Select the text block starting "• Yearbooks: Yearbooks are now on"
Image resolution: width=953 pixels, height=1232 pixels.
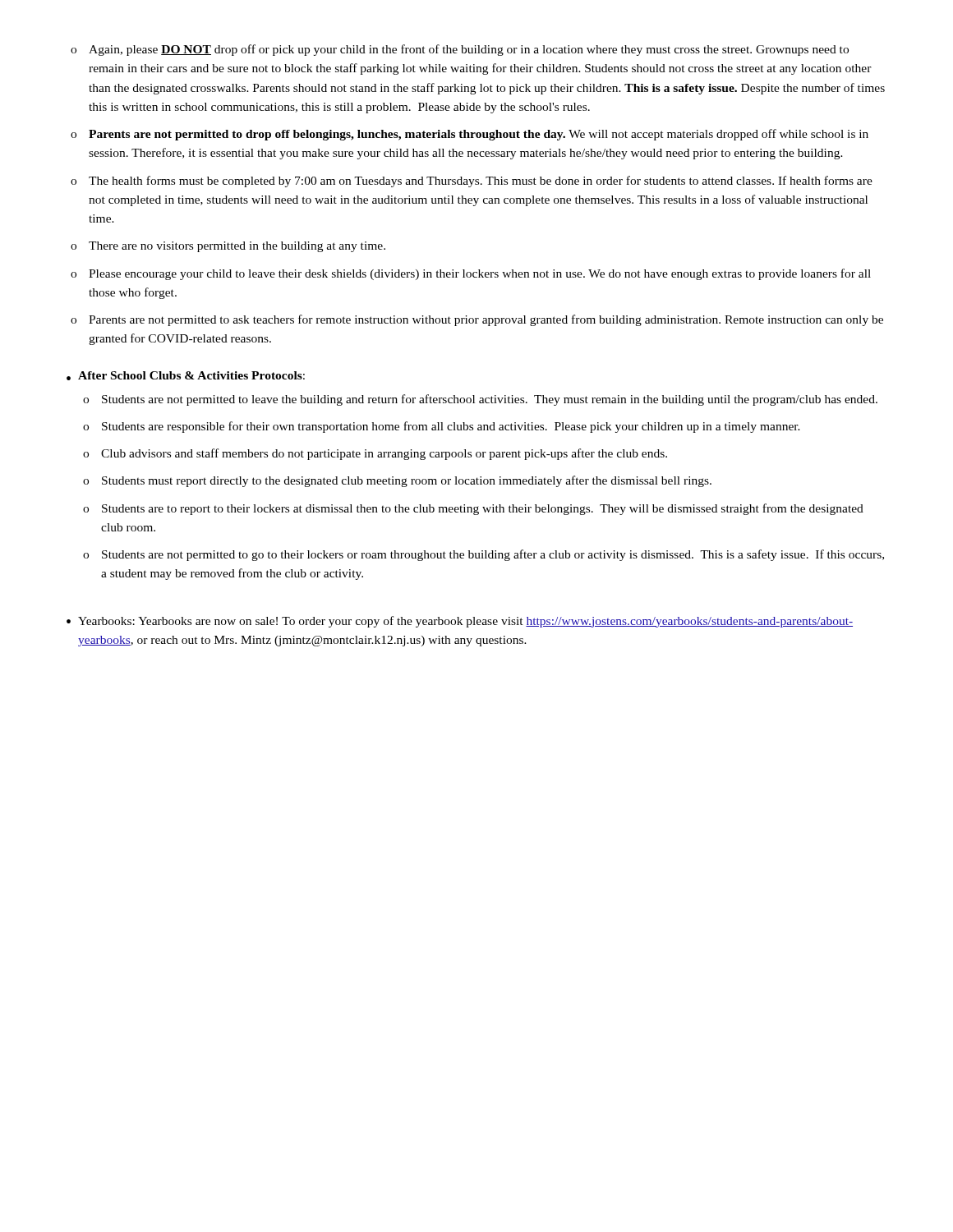coord(476,630)
